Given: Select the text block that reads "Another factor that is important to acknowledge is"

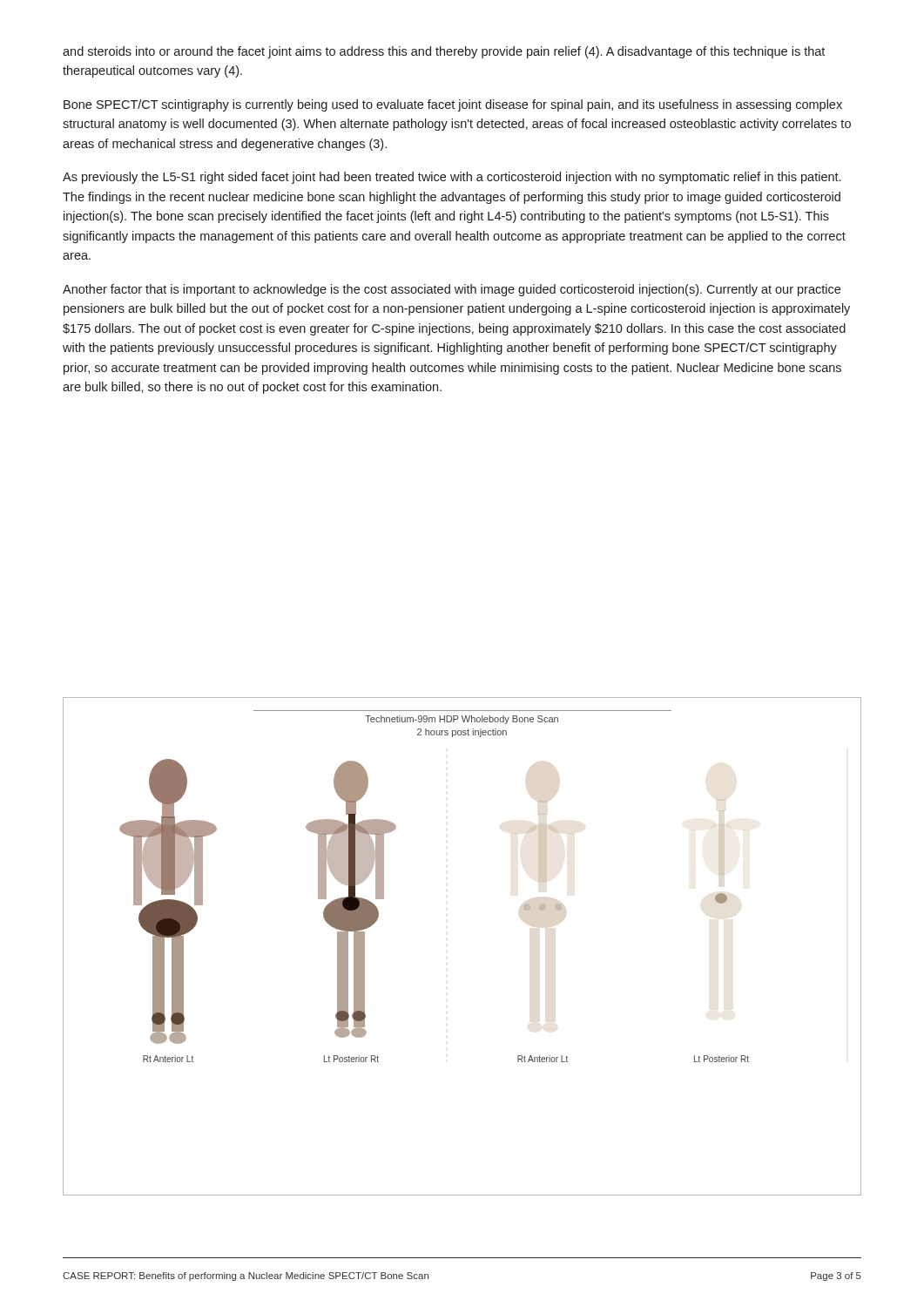Looking at the screenshot, I should click(x=457, y=338).
